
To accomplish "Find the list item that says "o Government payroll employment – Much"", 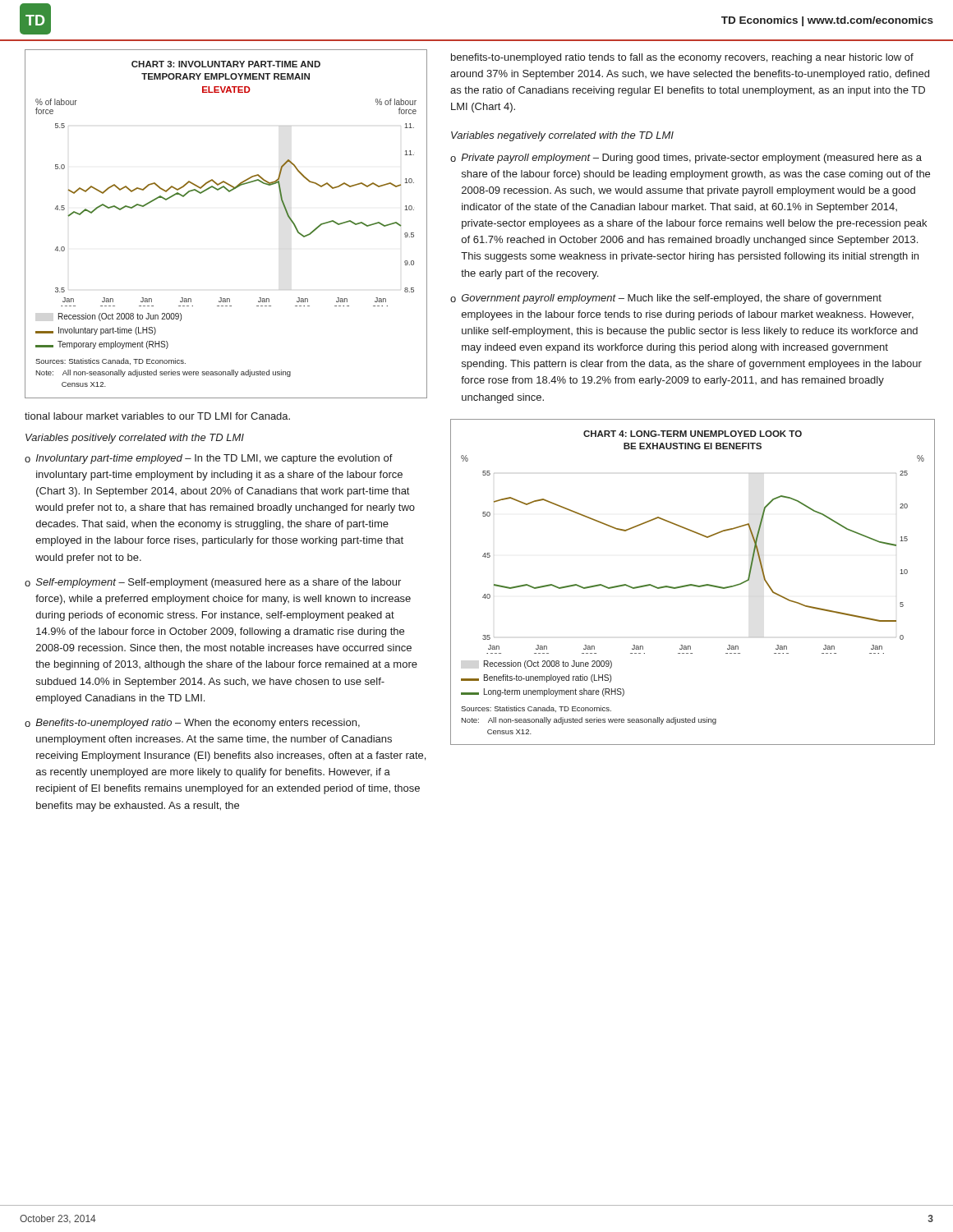I will coord(693,348).
